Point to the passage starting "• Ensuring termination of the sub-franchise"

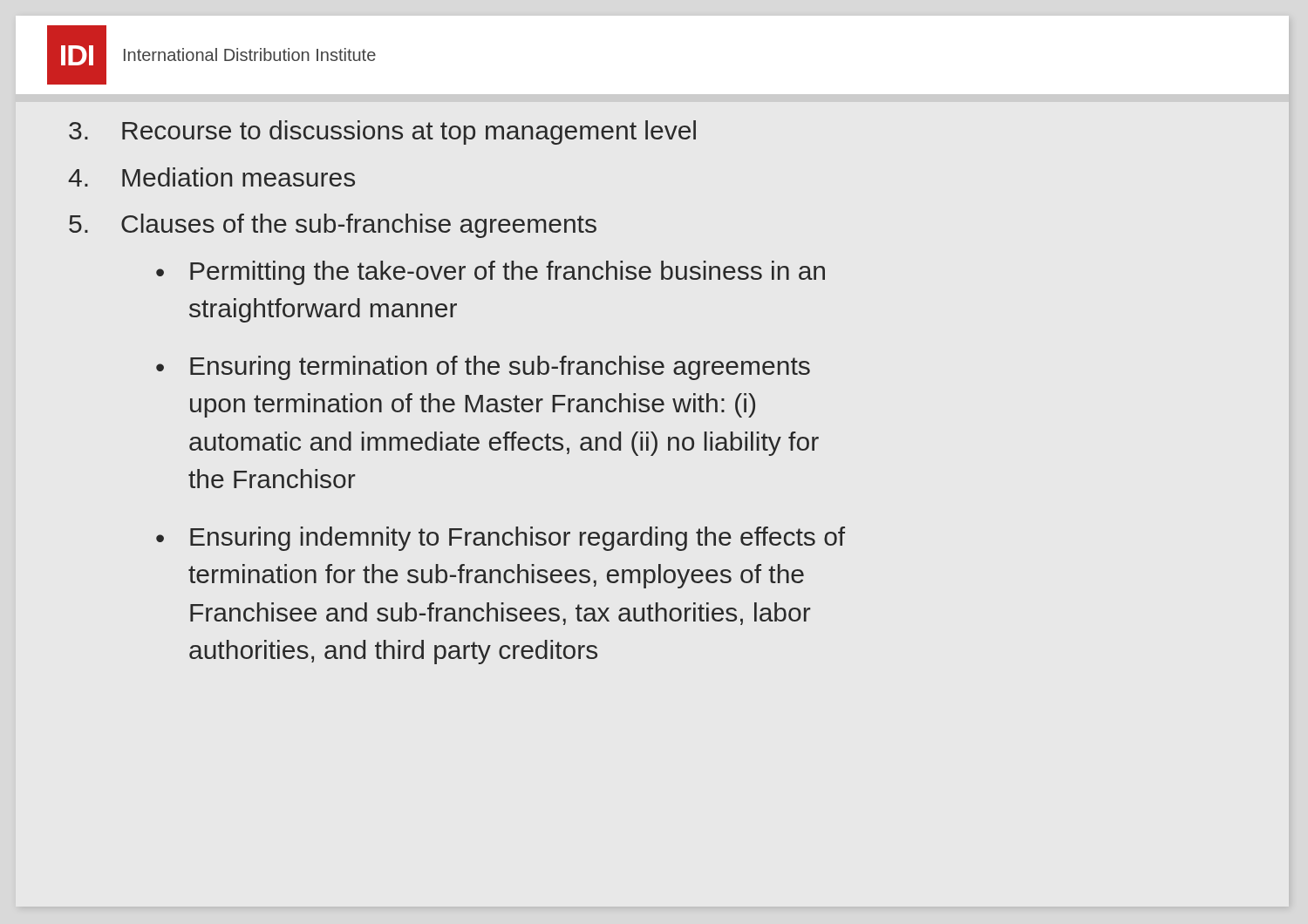click(x=487, y=422)
